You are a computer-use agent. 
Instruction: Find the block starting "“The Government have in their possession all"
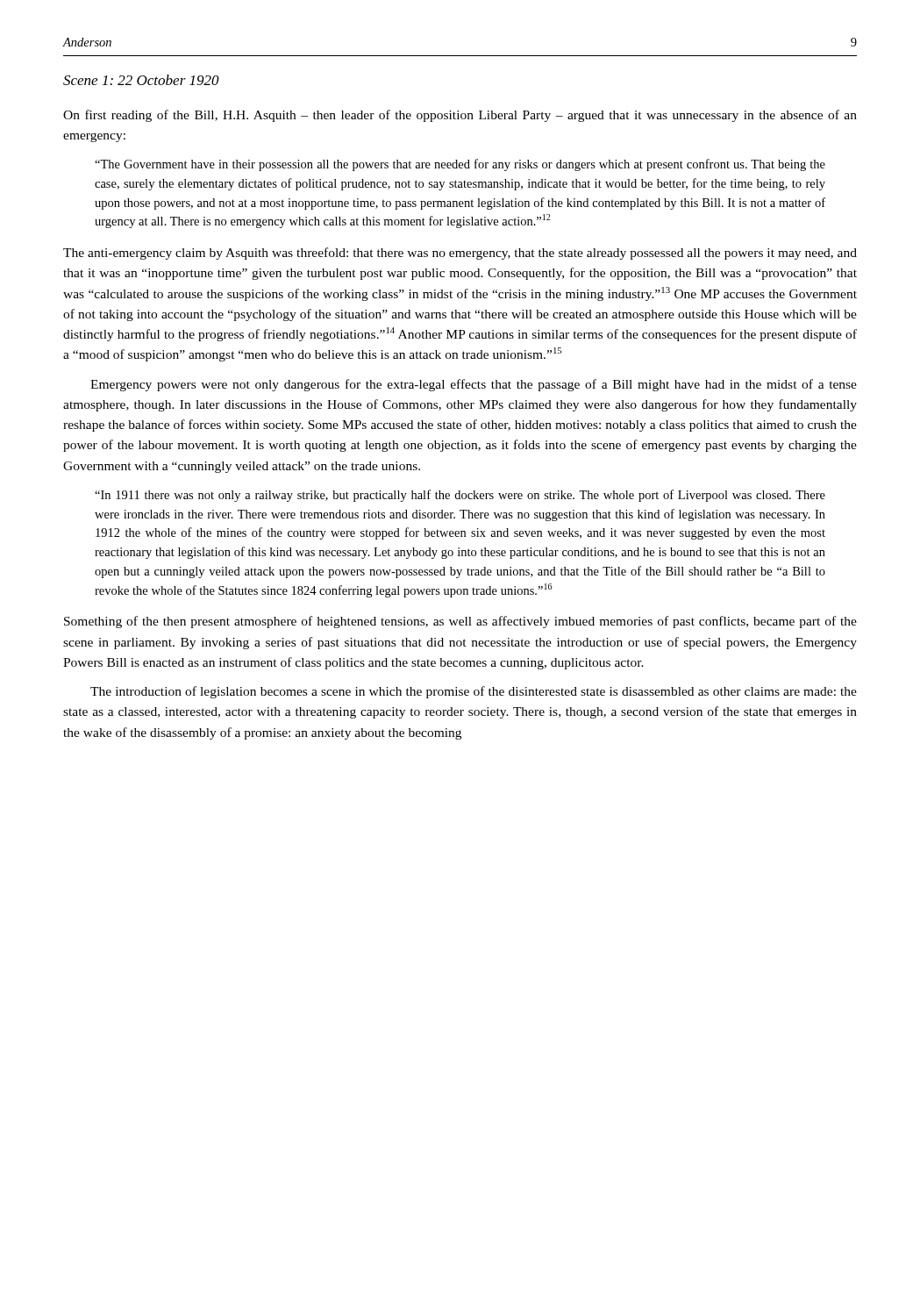[460, 193]
